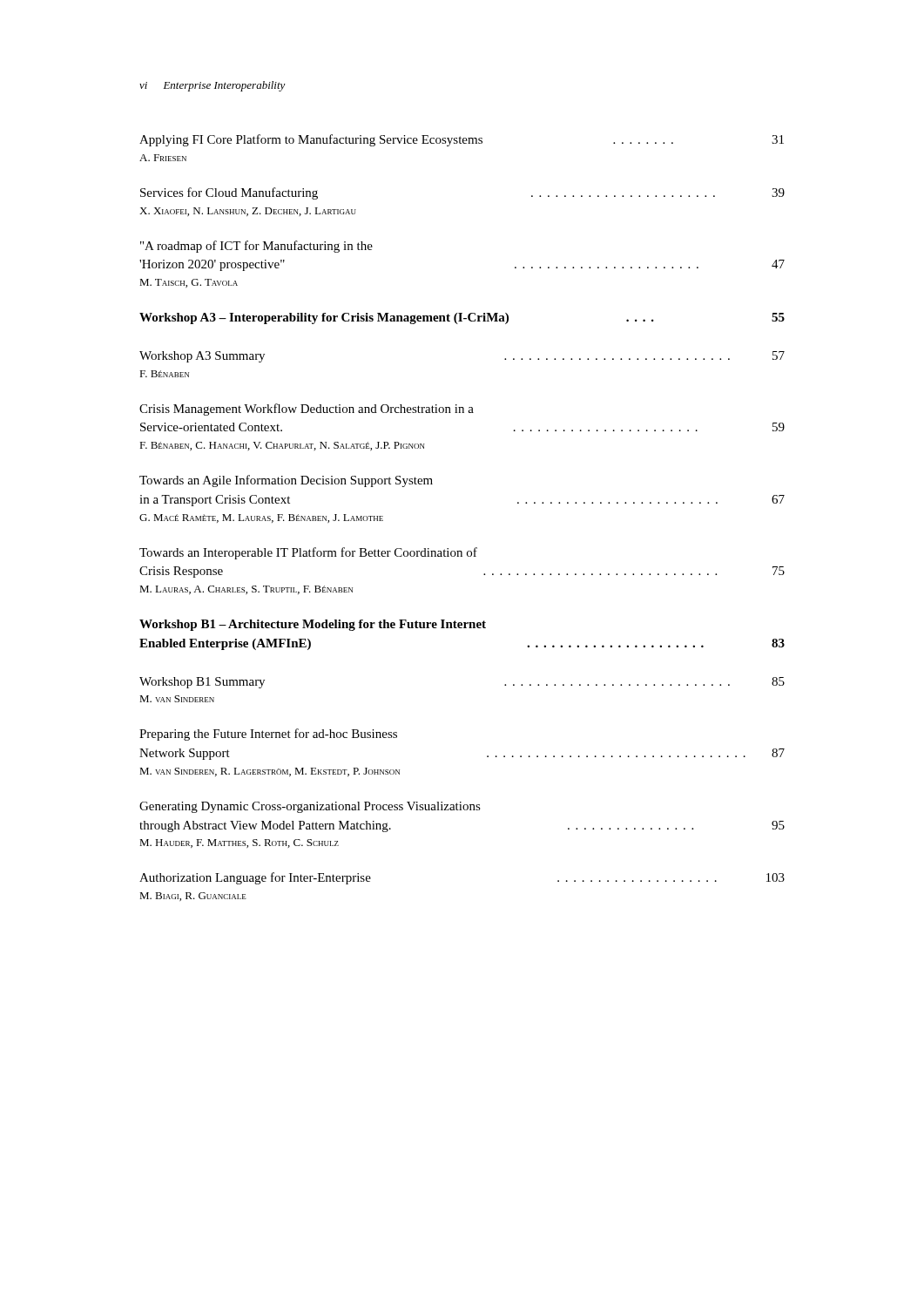The width and height of the screenshot is (924, 1307).
Task: Click on the list item containing "Towards an Interoperable IT Platform"
Action: tap(308, 553)
